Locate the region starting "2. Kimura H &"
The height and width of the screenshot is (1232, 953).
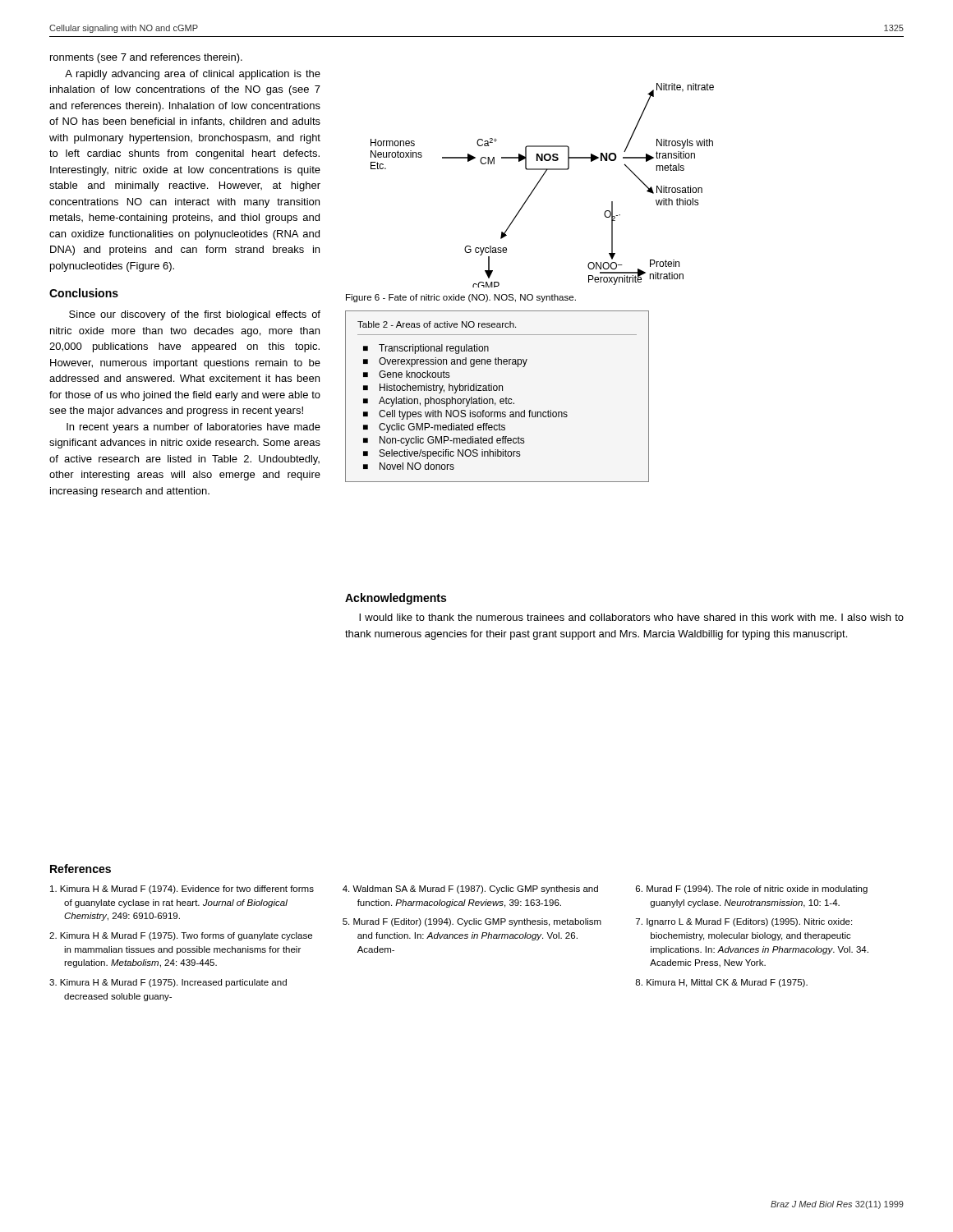181,949
